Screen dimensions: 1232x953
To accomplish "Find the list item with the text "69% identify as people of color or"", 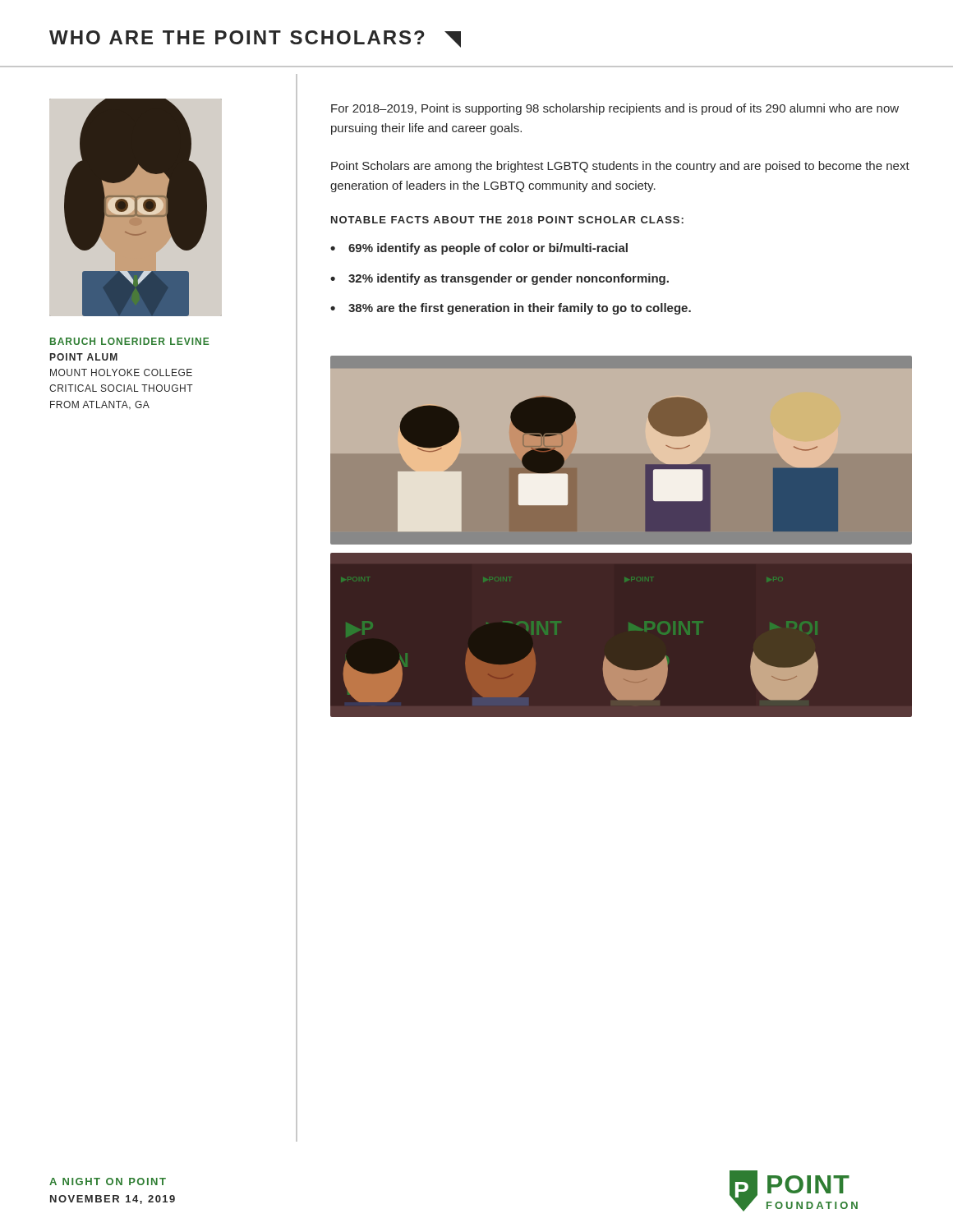I will pos(488,248).
